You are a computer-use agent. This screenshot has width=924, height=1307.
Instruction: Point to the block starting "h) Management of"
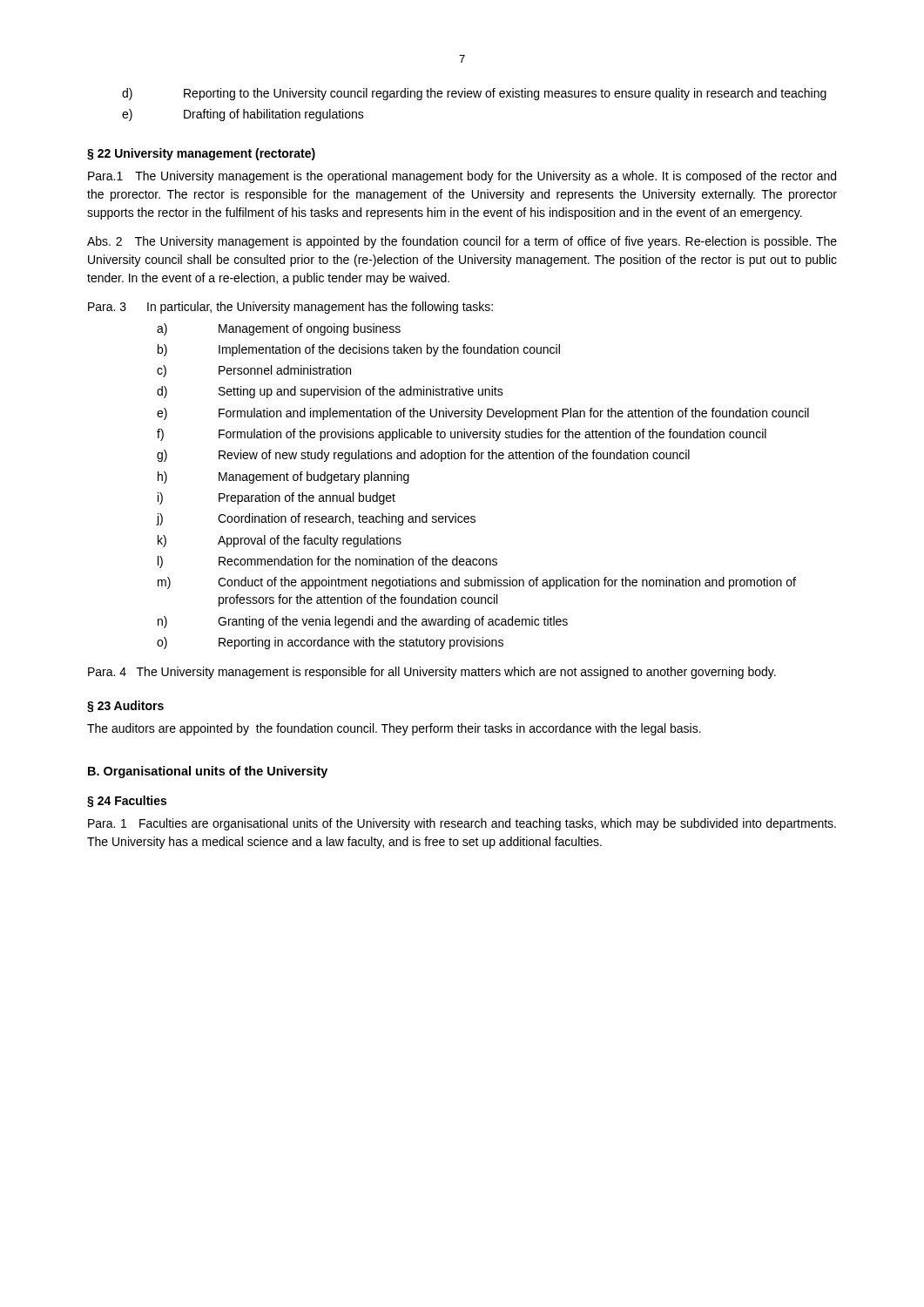pyautogui.click(x=283, y=477)
